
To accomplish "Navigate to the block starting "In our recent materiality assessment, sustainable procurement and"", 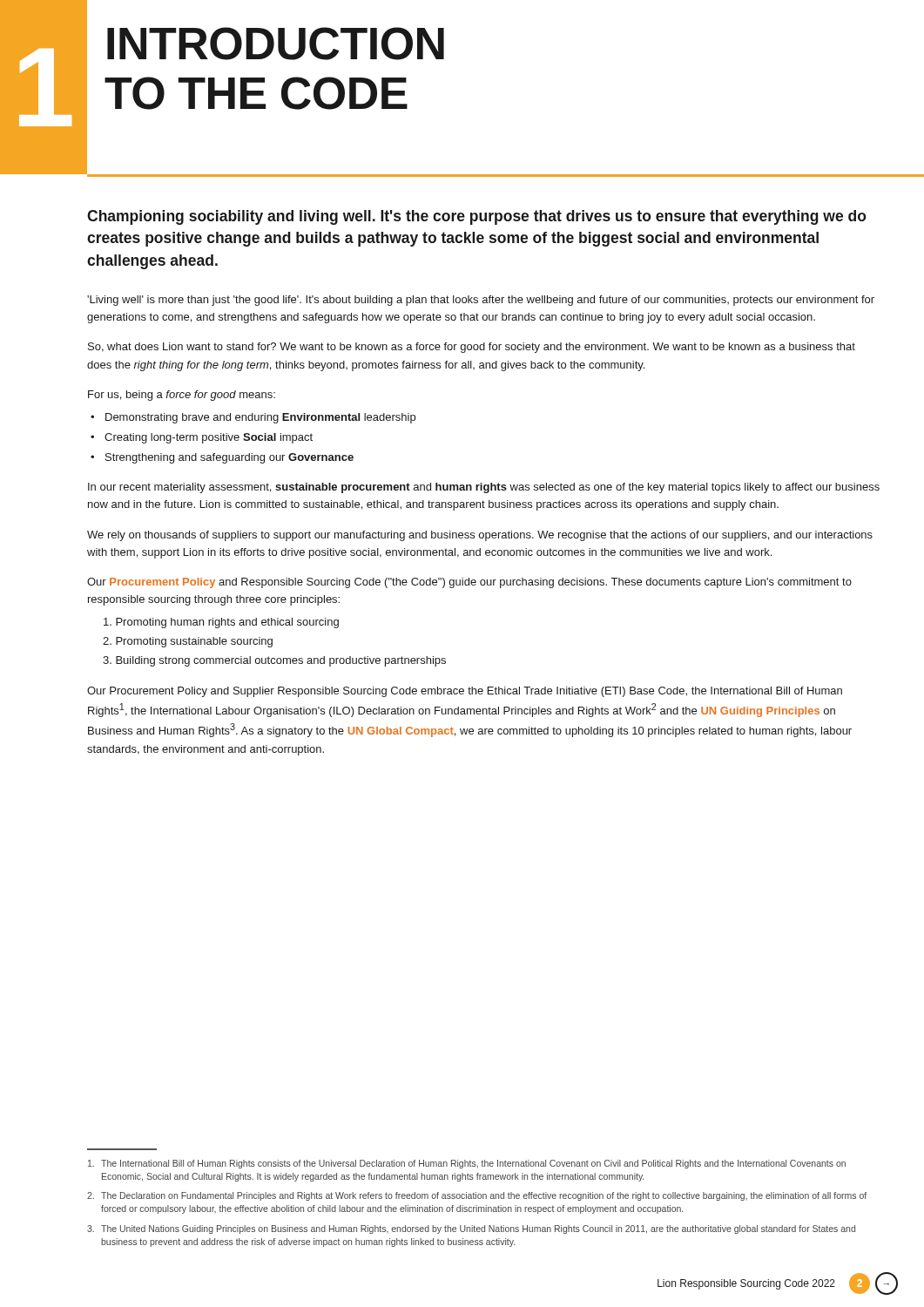I will 483,496.
